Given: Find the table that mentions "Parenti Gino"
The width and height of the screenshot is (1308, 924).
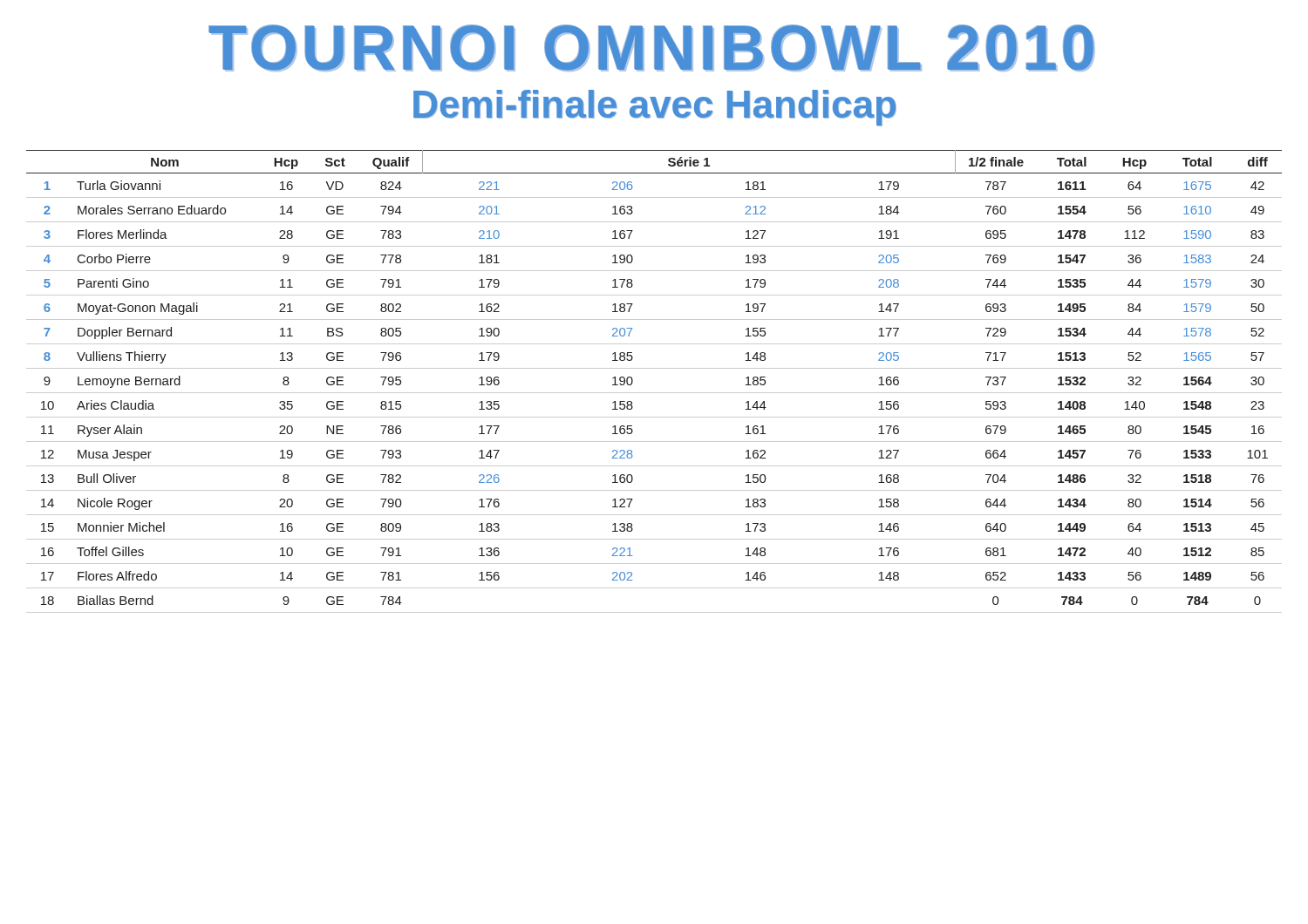Looking at the screenshot, I should pos(654,381).
